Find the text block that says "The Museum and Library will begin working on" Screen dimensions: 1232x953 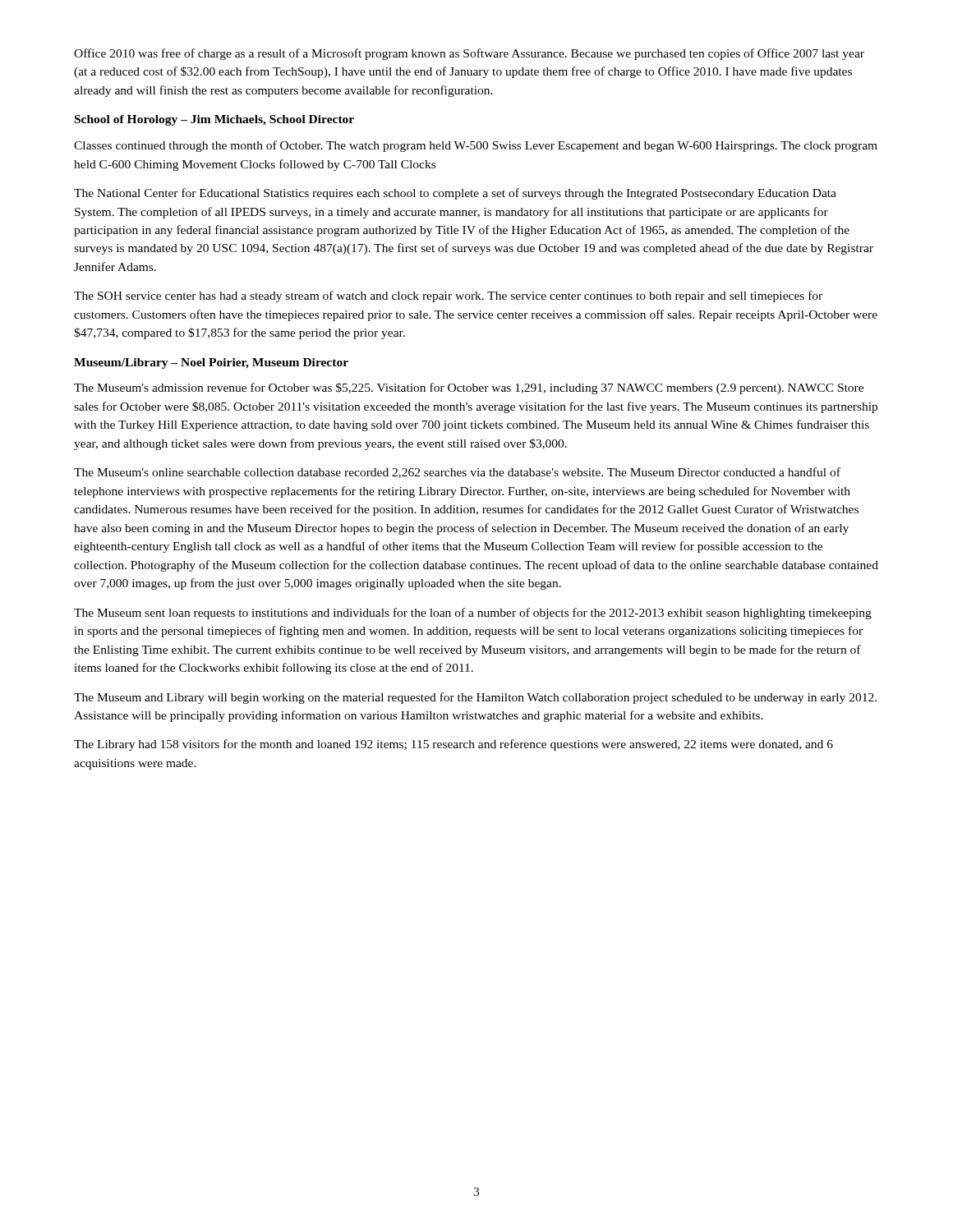(x=476, y=706)
